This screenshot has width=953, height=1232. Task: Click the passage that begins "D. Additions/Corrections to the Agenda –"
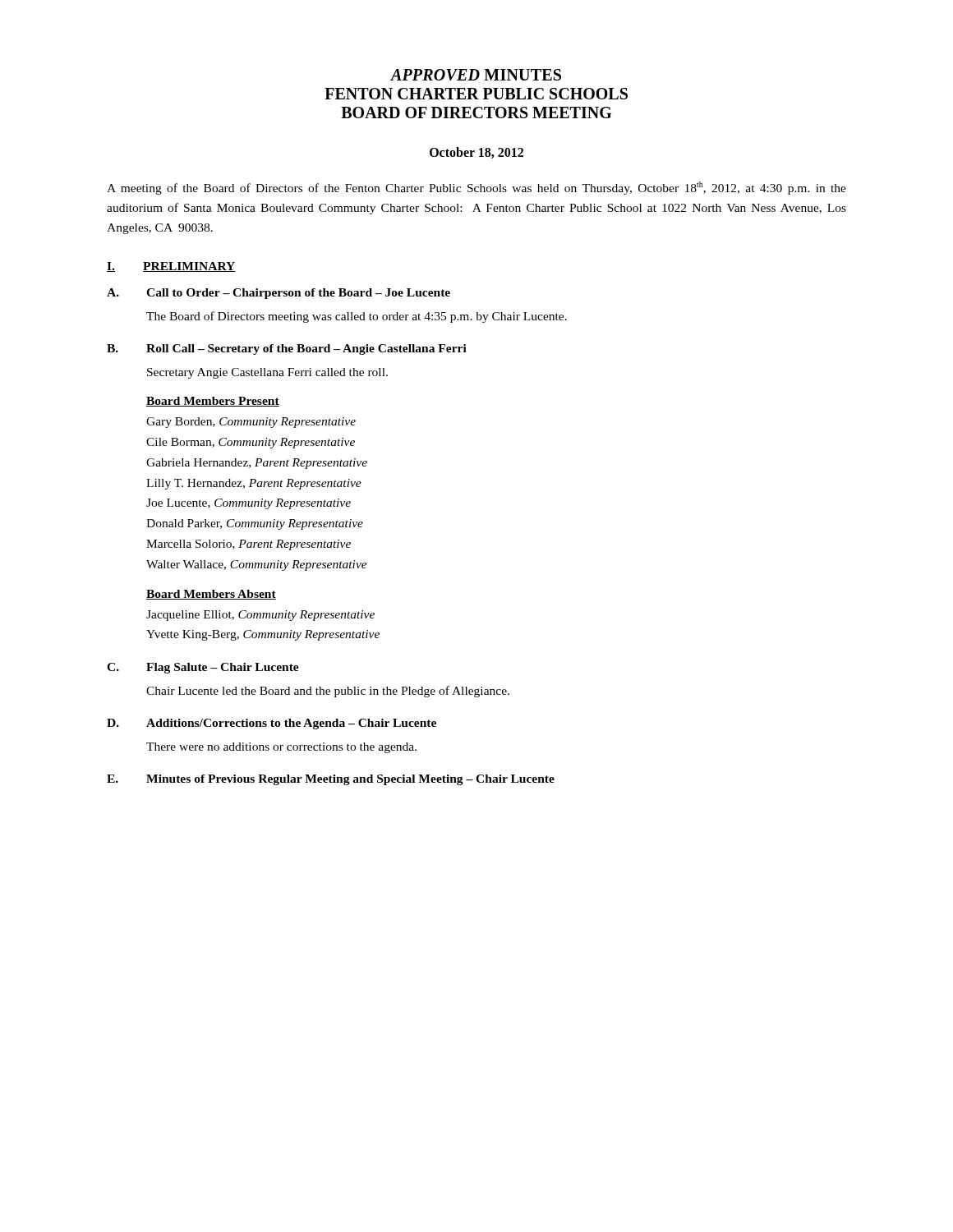272,724
